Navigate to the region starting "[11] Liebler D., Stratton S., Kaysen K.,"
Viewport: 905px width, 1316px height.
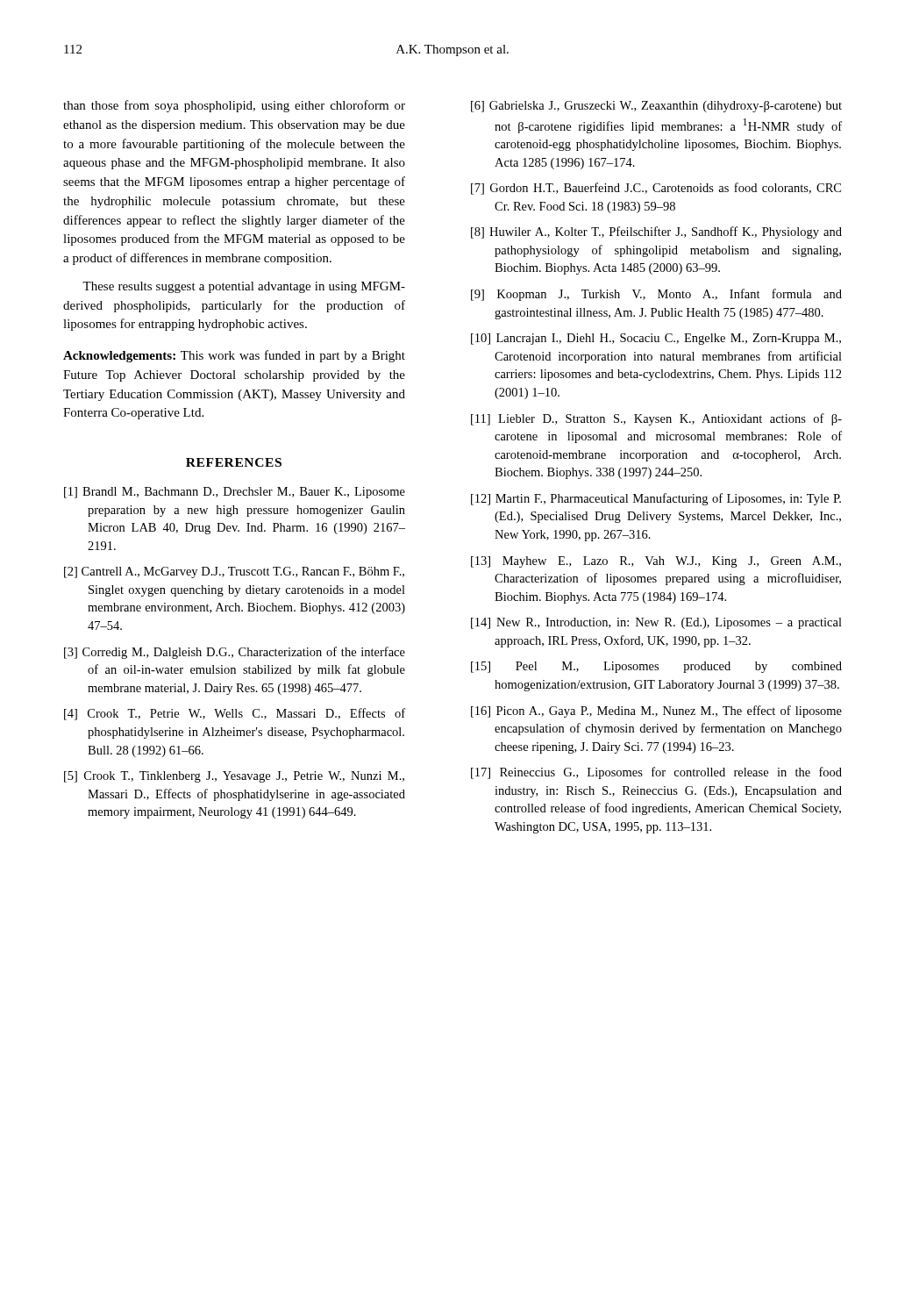(x=656, y=445)
